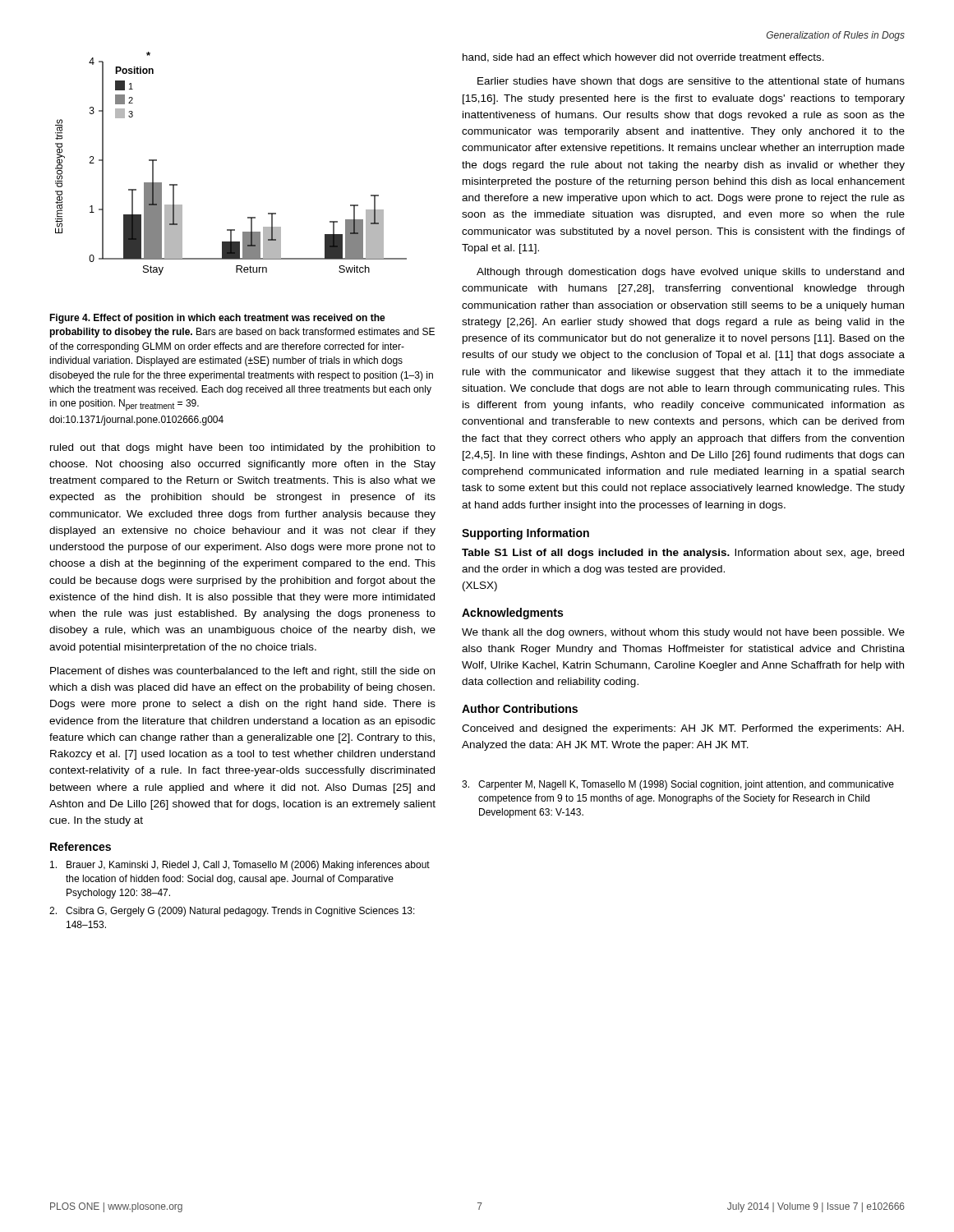954x1232 pixels.
Task: Locate the element starting "ruled out that dogs might"
Action: tap(242, 634)
